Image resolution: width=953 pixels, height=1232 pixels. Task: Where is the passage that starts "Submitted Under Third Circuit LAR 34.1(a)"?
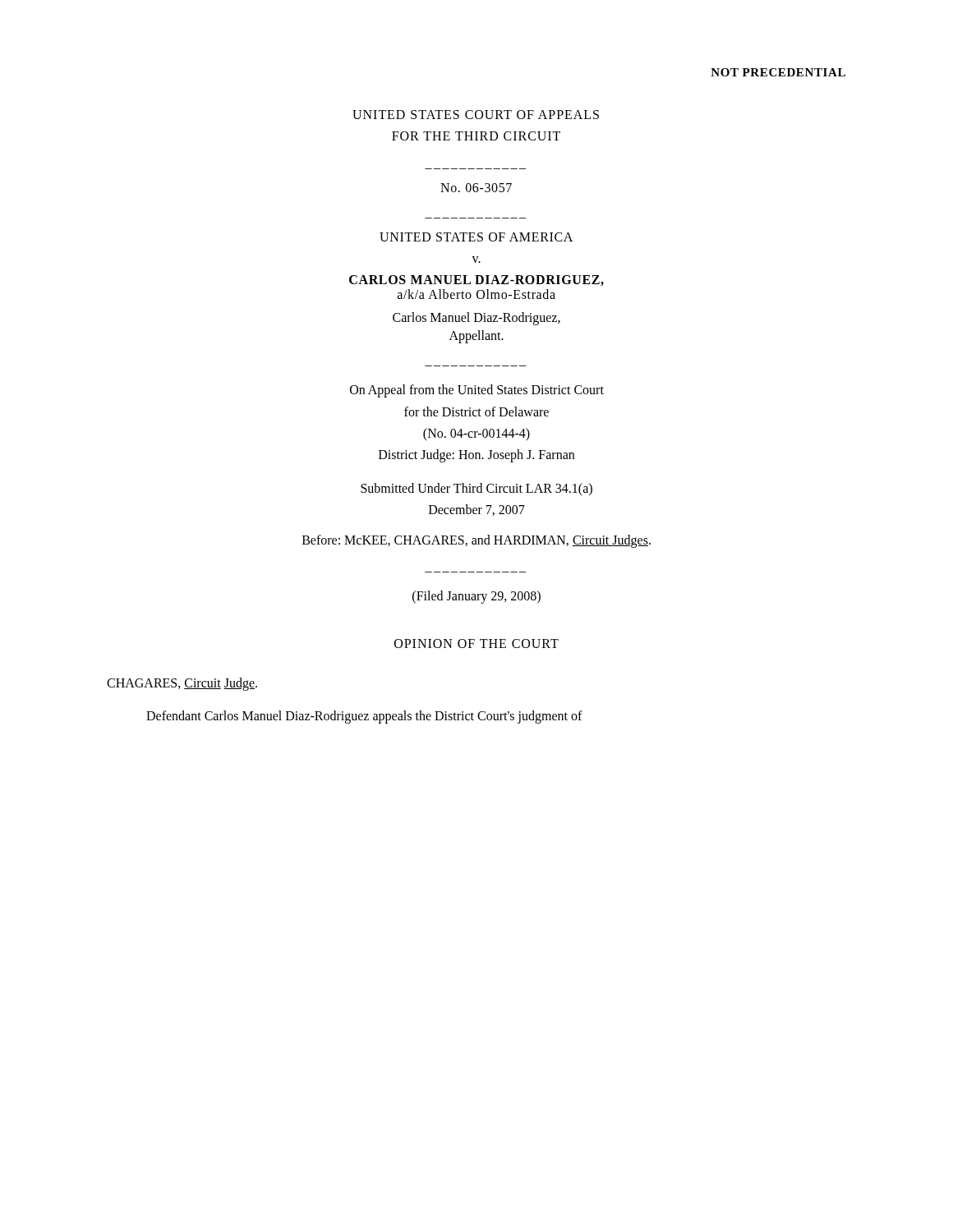[476, 499]
